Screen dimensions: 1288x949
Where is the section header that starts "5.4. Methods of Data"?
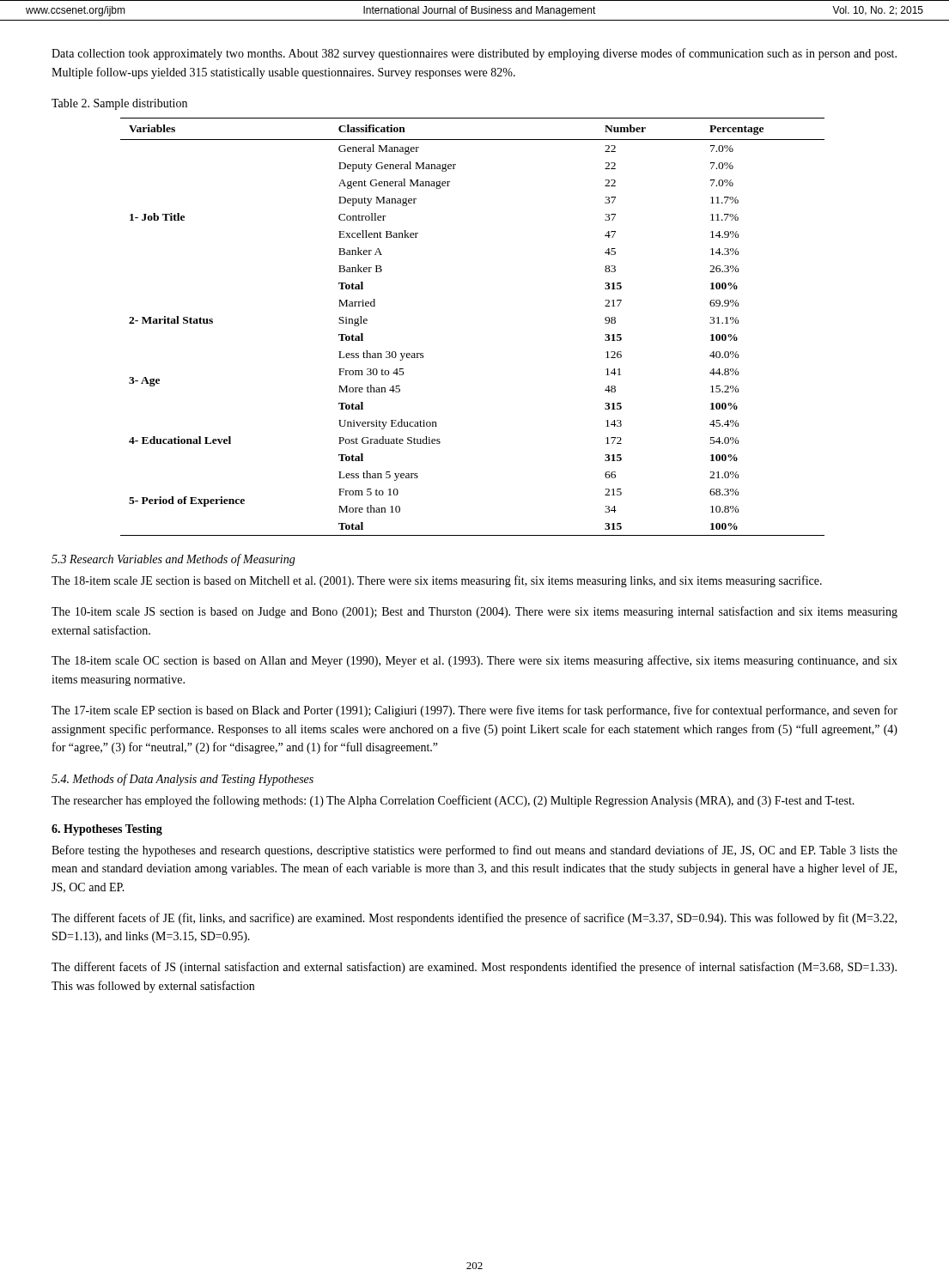tap(183, 779)
